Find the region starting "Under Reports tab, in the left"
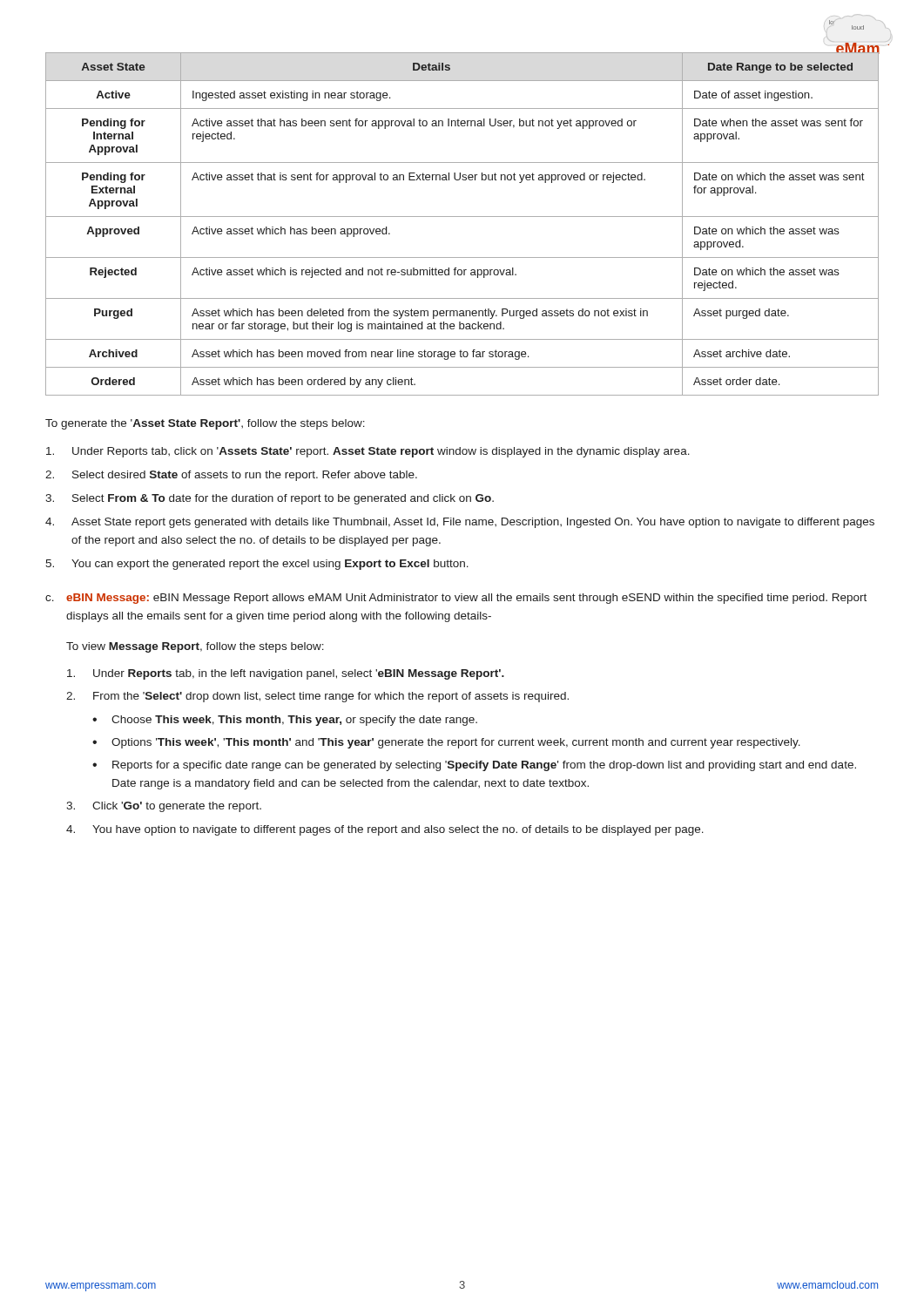Viewport: 924px width, 1307px height. click(472, 674)
